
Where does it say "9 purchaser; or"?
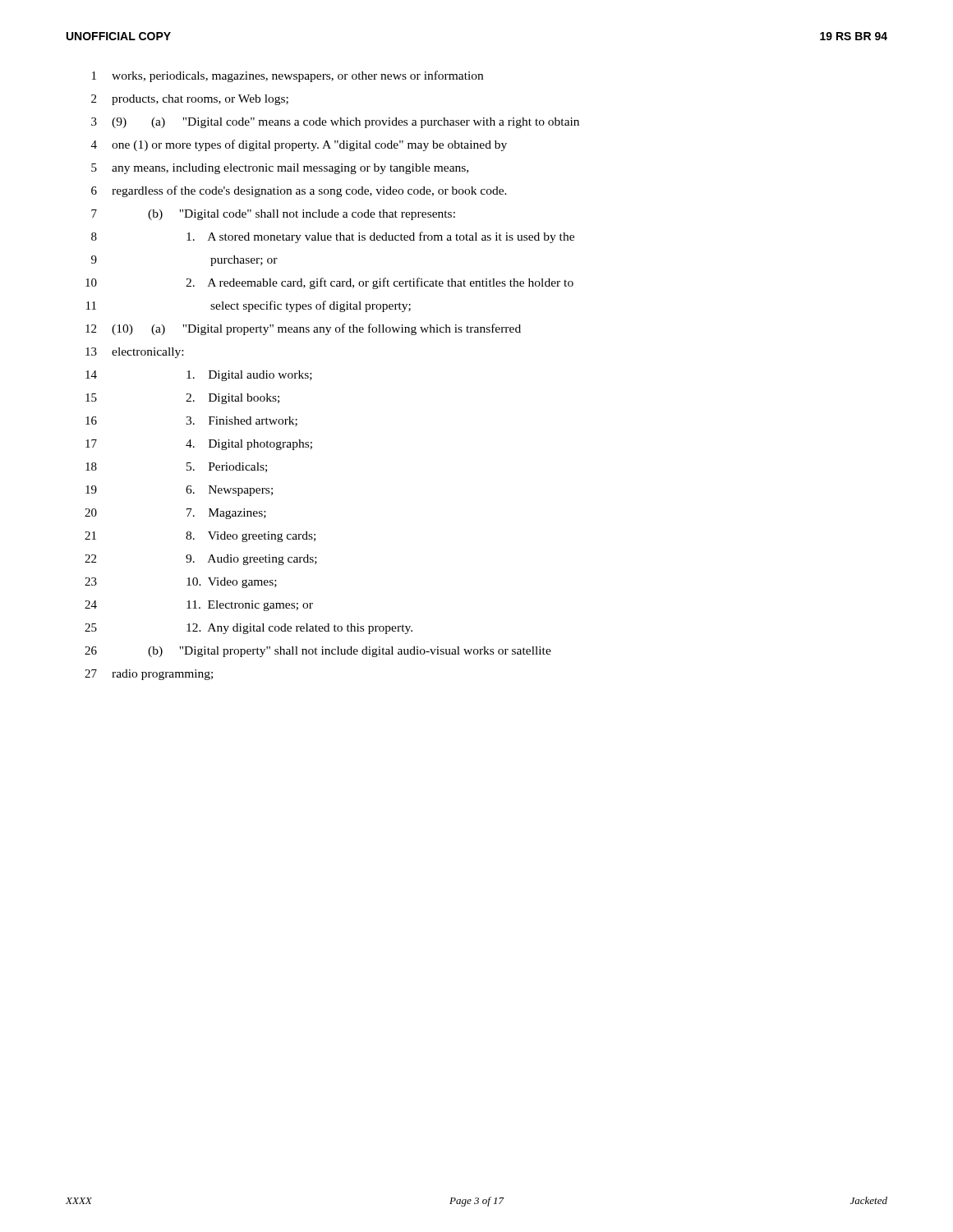point(94,260)
